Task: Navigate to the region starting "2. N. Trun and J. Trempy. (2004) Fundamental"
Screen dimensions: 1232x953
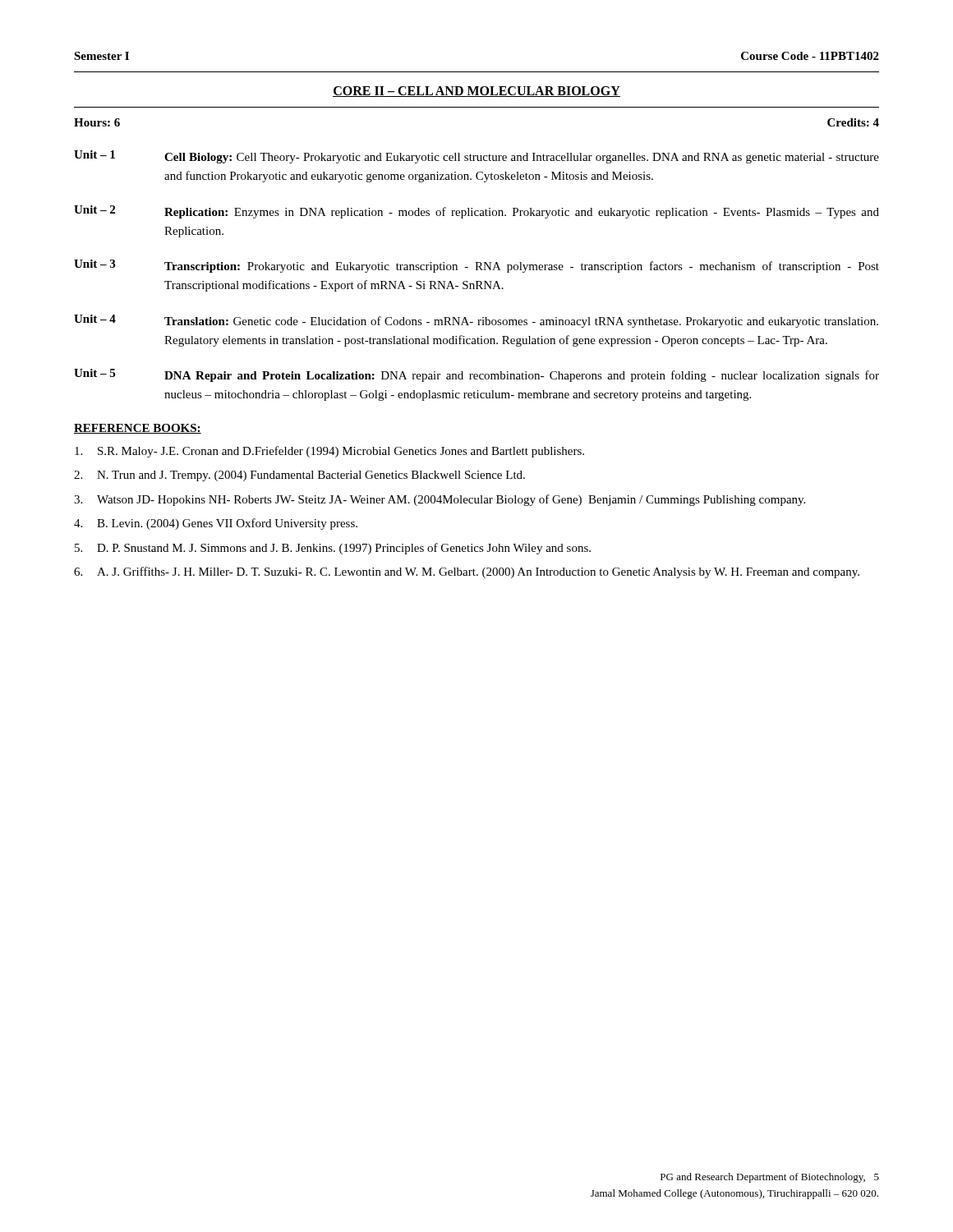Action: click(476, 475)
